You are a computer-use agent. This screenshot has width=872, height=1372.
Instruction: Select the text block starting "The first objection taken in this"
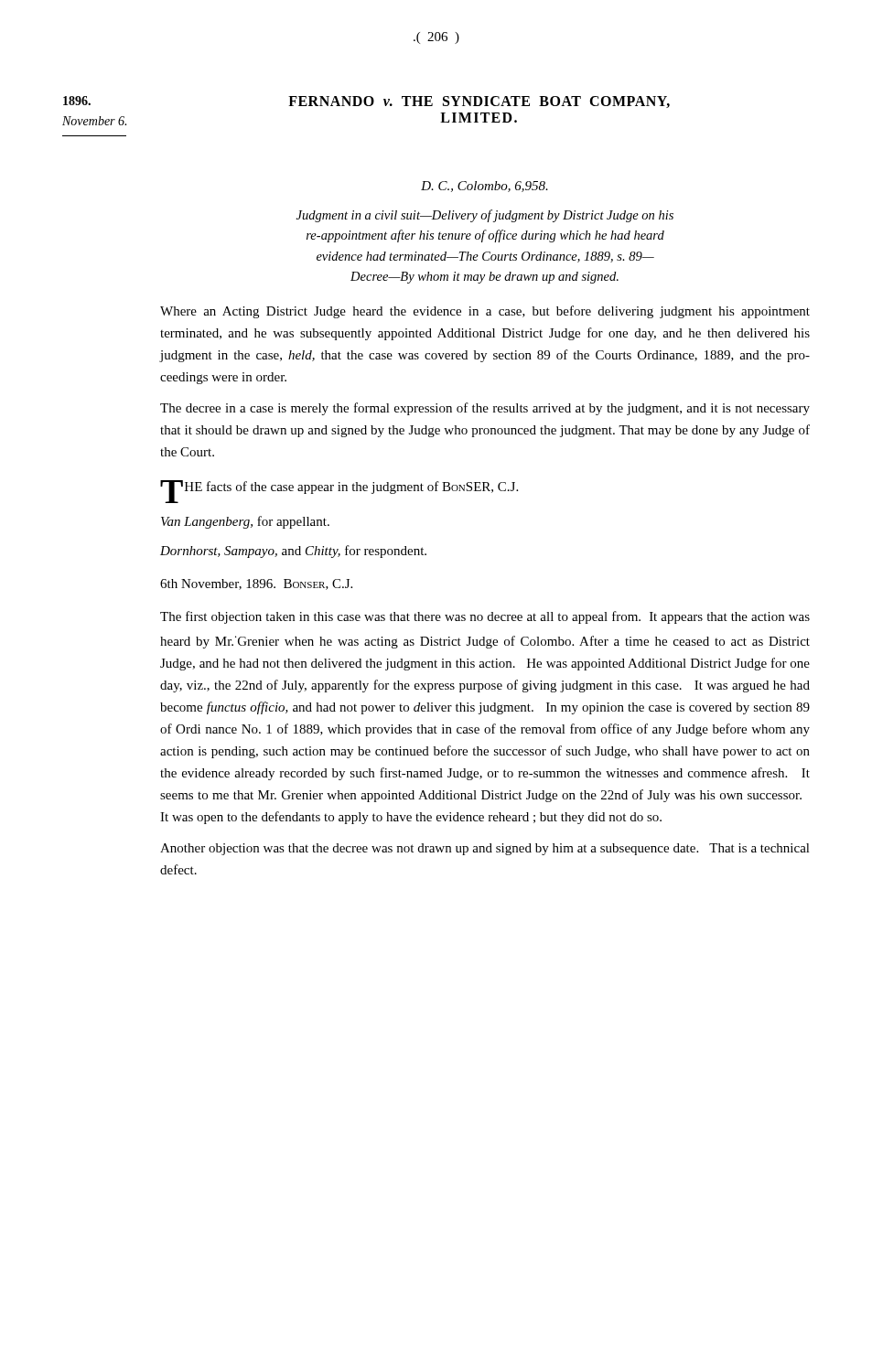coord(485,717)
